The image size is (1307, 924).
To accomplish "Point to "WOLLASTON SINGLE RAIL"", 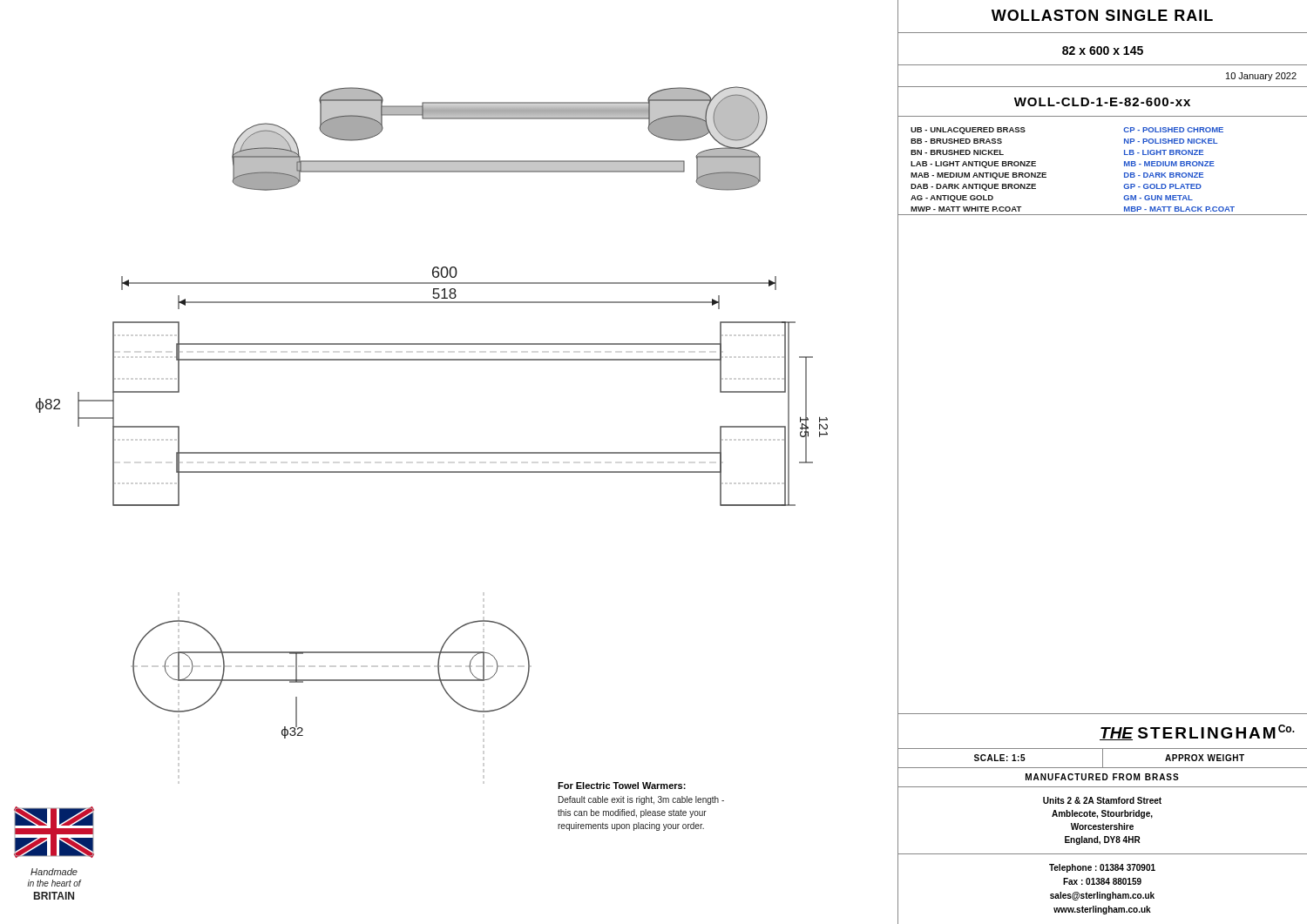I will point(1103,16).
